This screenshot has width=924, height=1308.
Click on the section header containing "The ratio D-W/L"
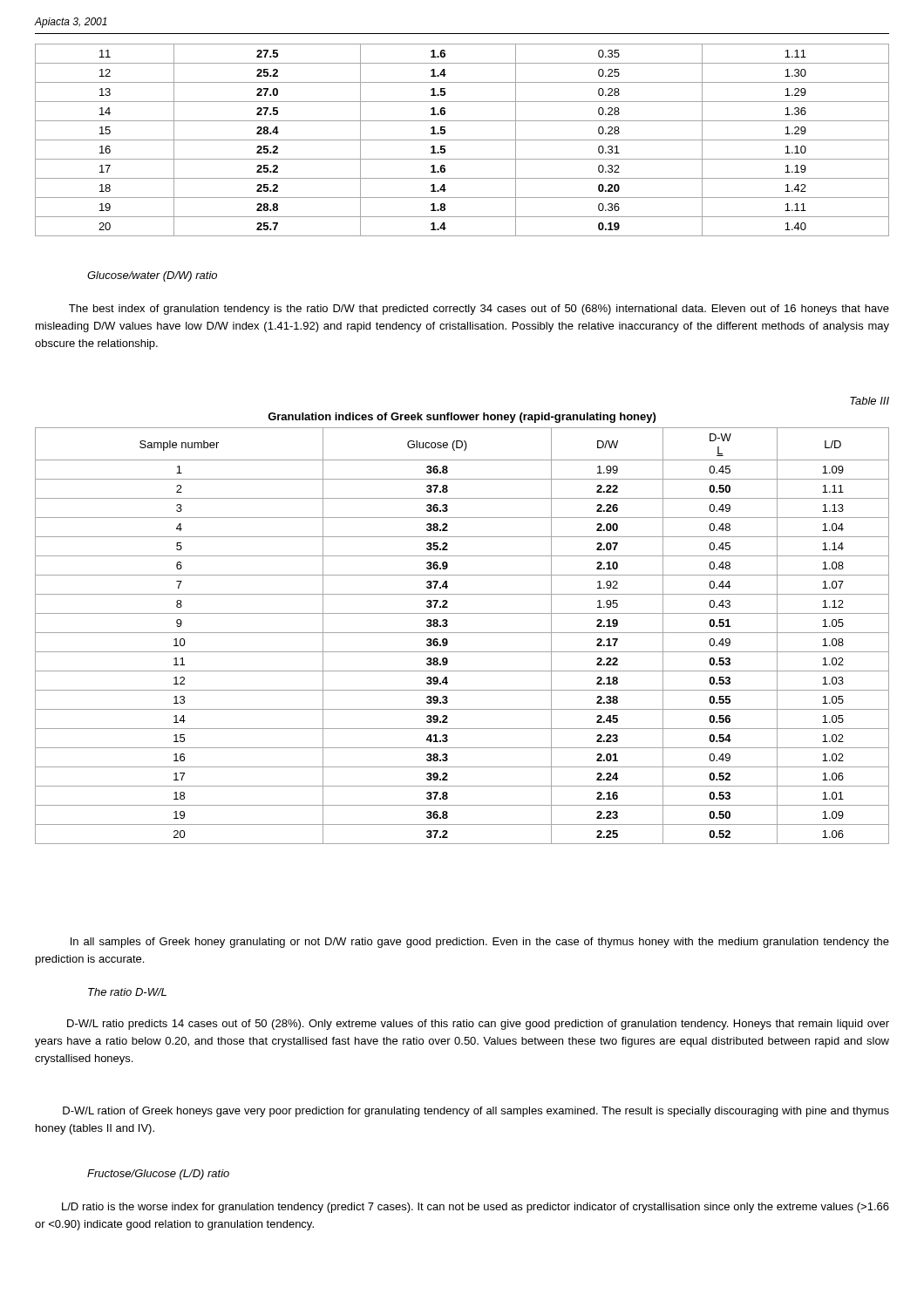pyautogui.click(x=127, y=992)
